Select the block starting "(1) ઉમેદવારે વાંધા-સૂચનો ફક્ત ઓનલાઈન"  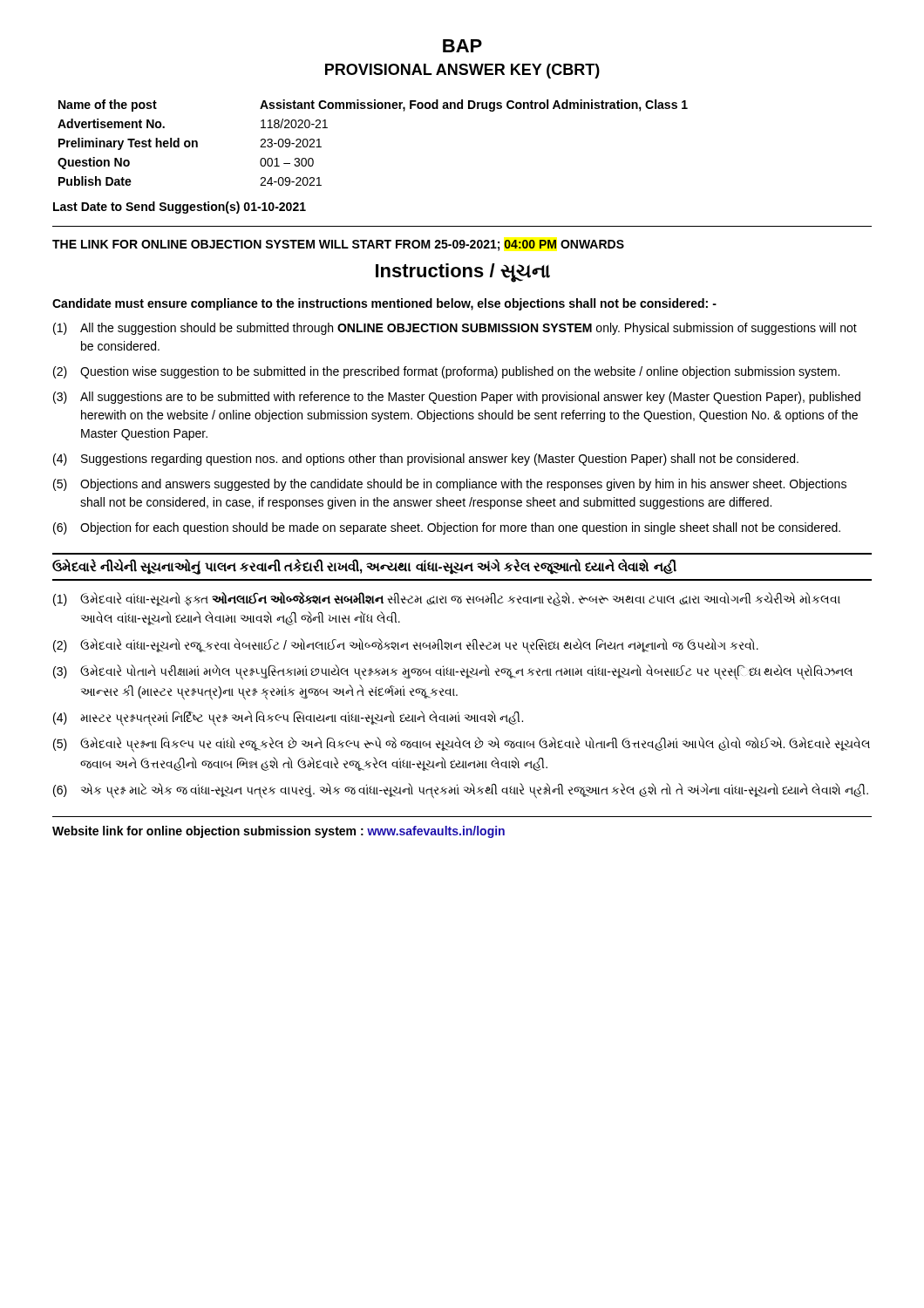click(462, 609)
